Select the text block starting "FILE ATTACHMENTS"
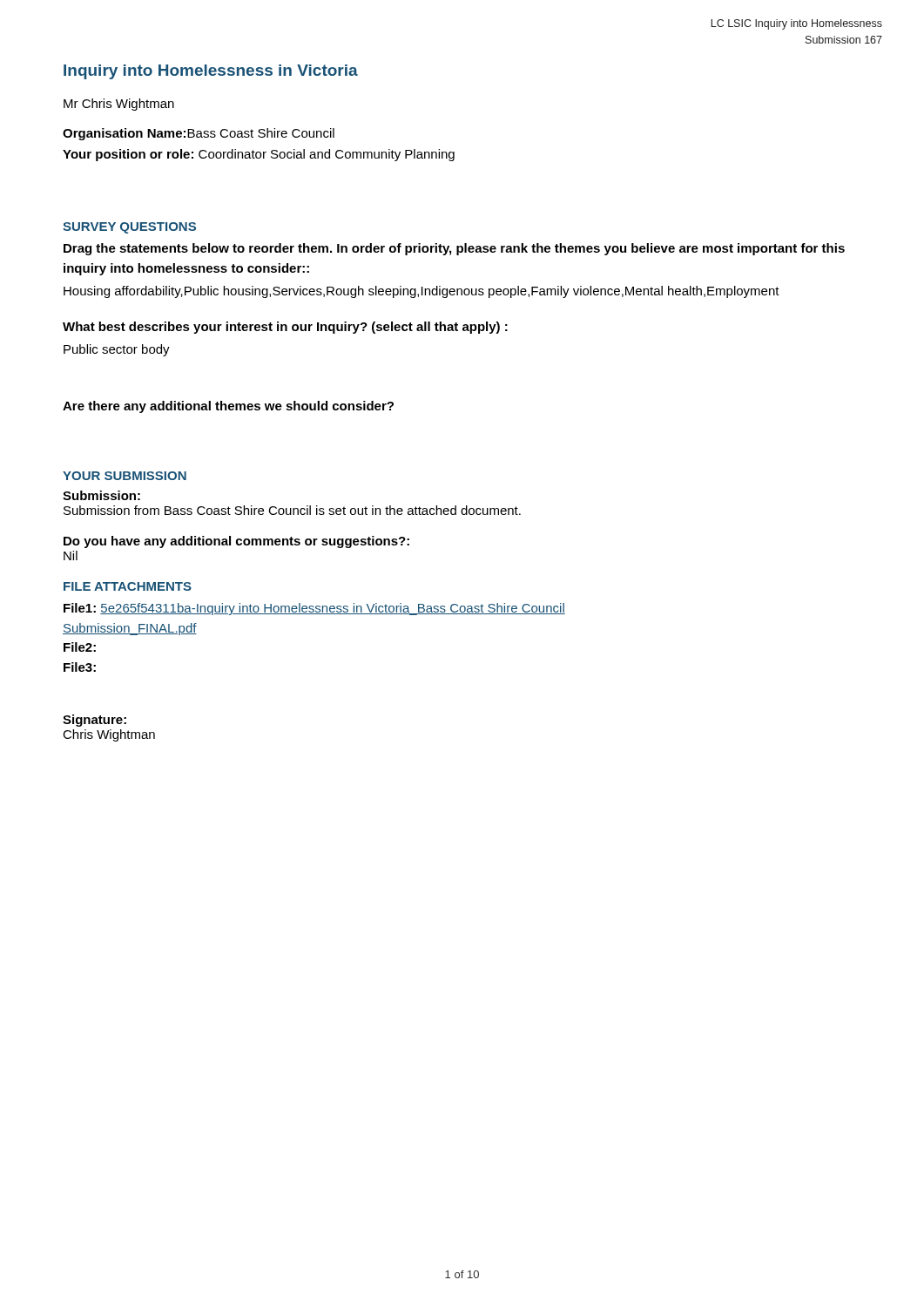 coord(127,586)
